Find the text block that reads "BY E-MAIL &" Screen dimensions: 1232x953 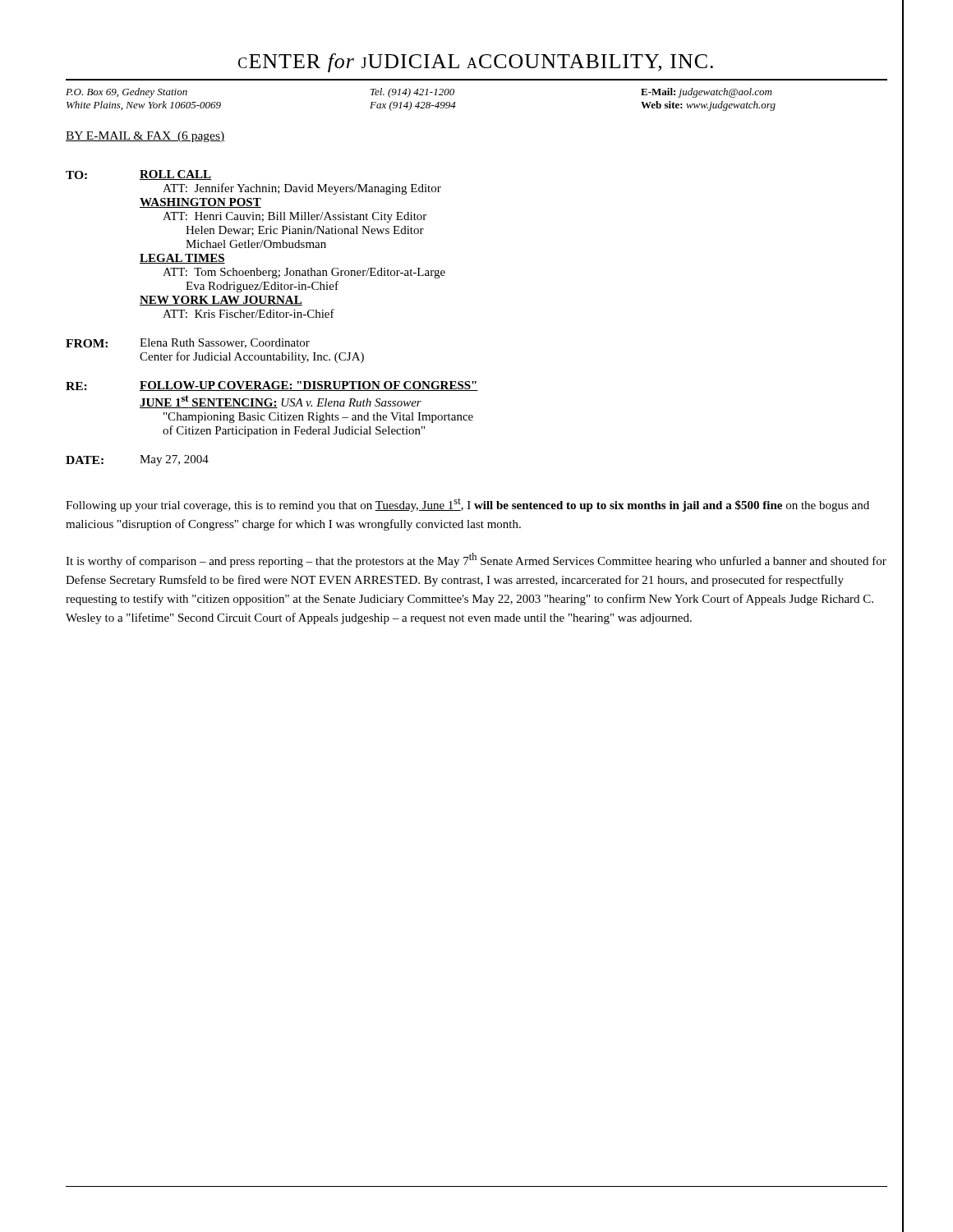[x=145, y=135]
